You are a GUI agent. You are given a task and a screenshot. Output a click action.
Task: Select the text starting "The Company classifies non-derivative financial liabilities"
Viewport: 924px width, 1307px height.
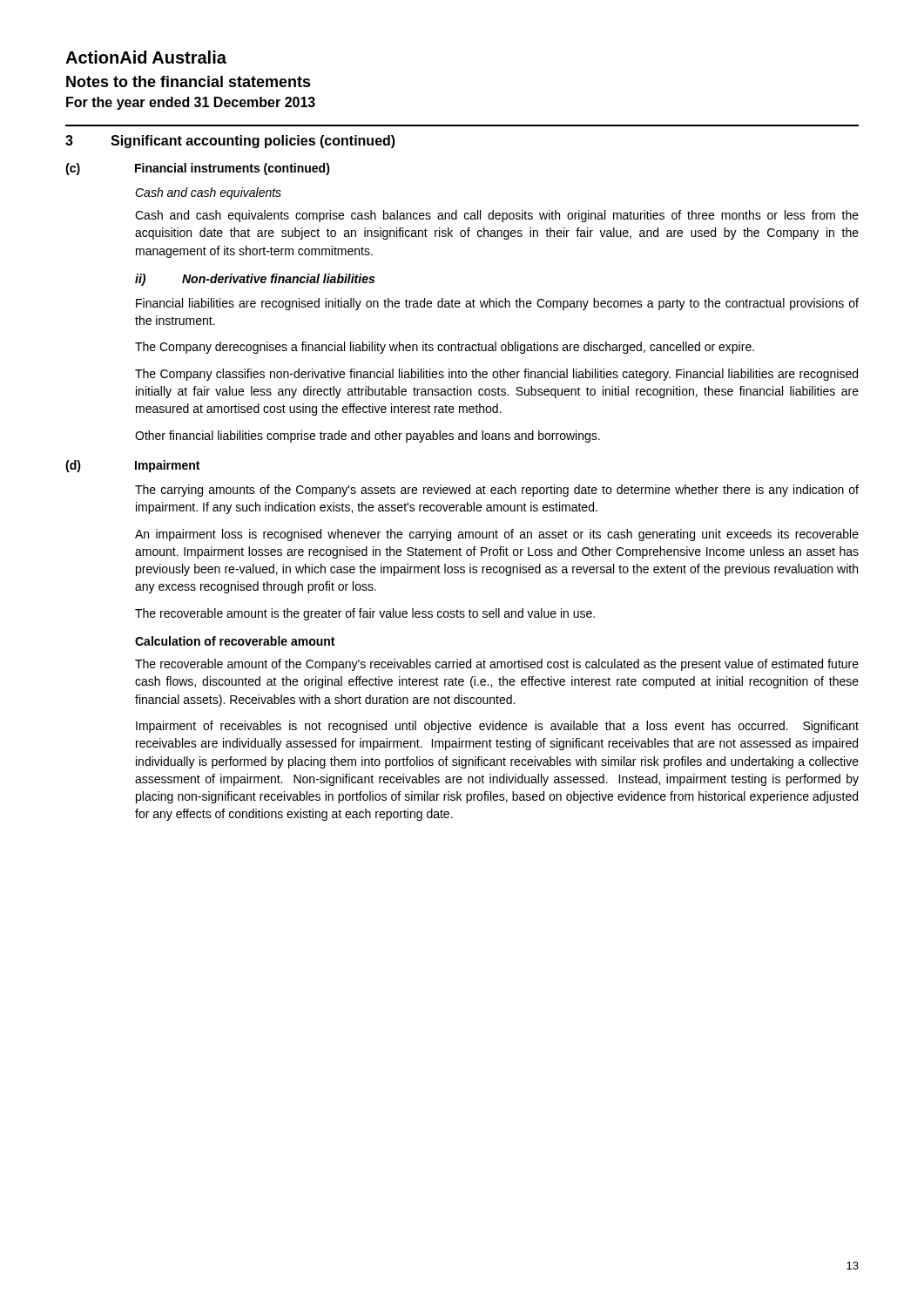tap(497, 391)
